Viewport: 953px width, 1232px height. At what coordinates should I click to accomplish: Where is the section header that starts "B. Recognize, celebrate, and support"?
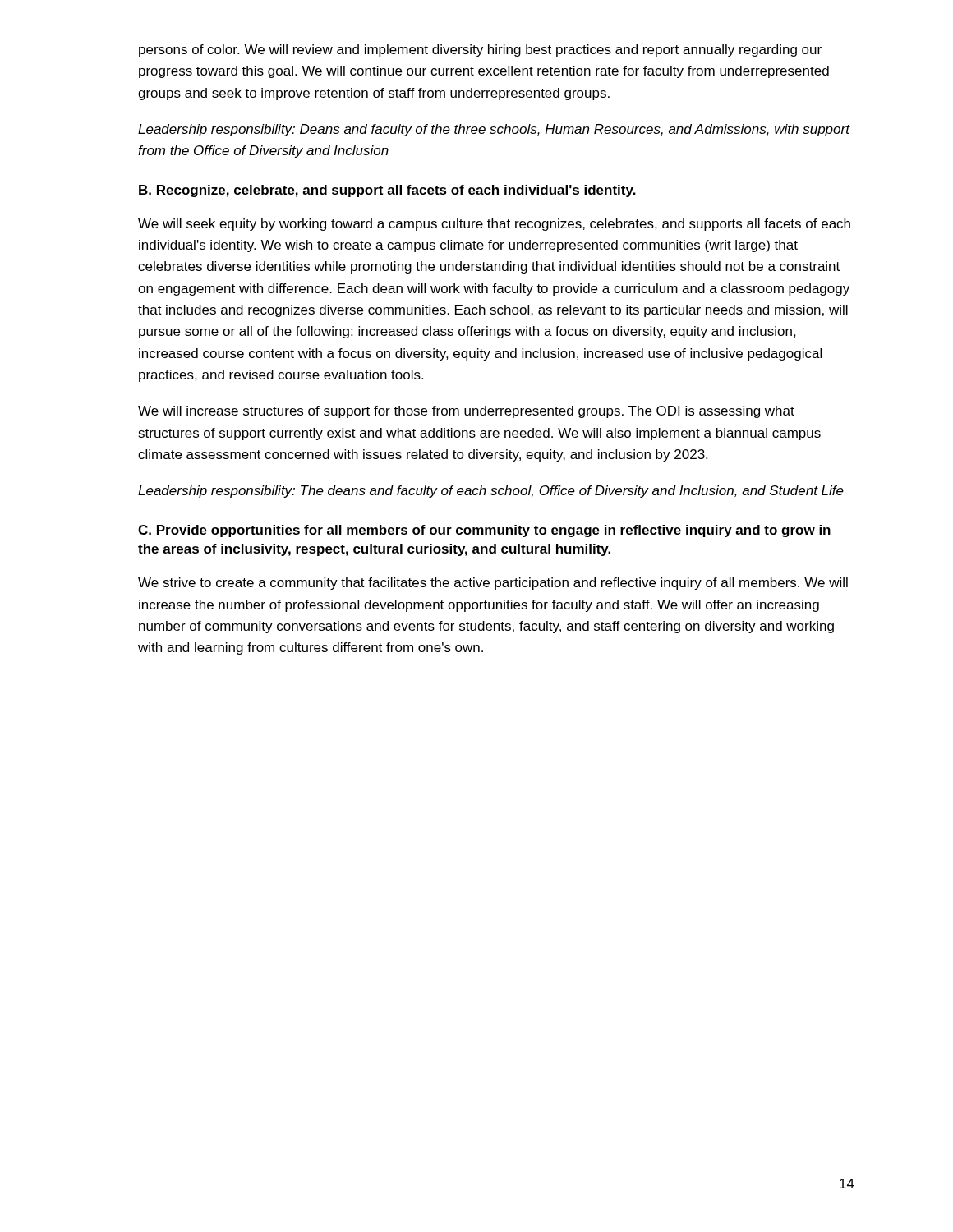tap(387, 190)
